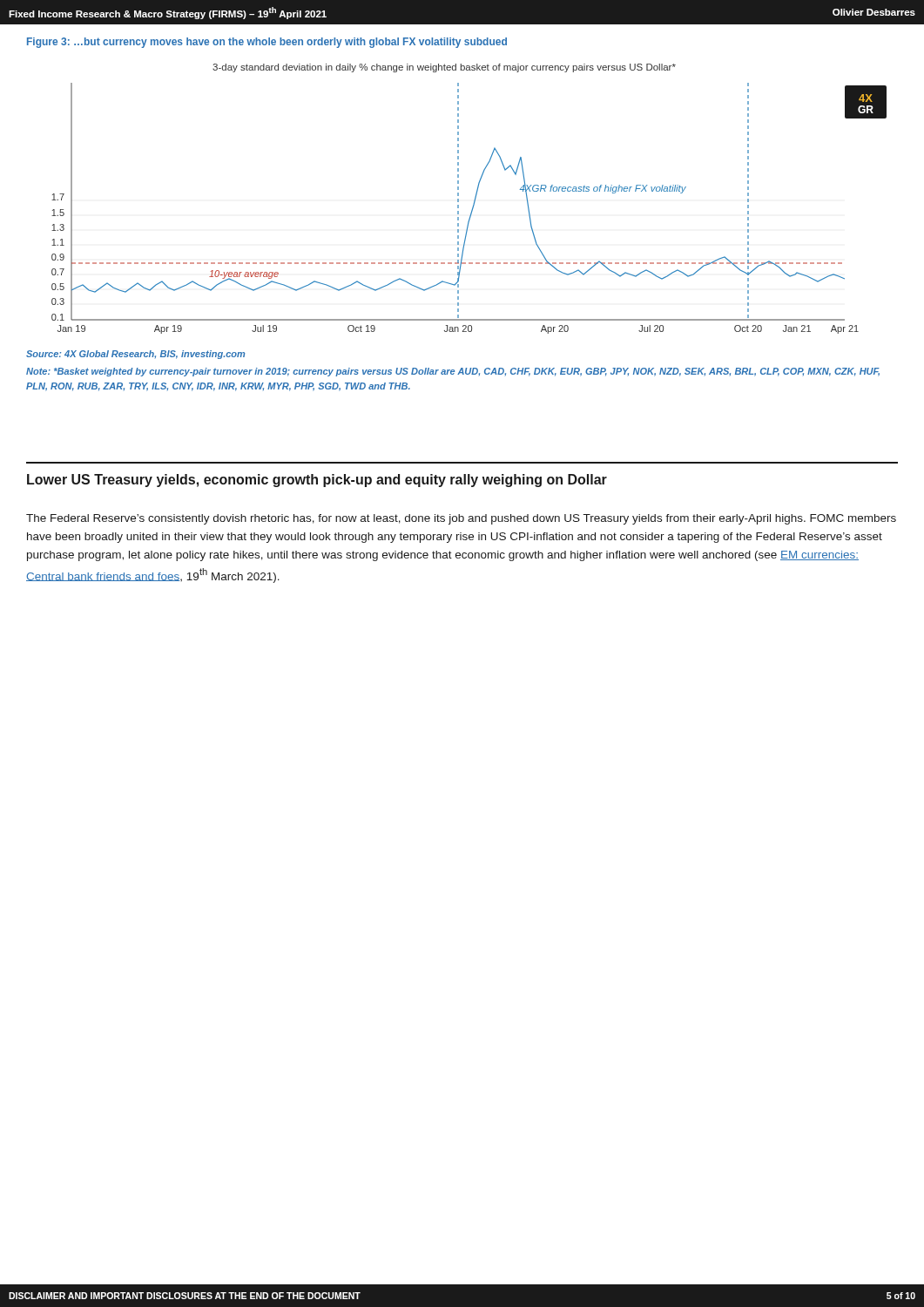Locate the text starting "Figure 3: …but"

pos(267,42)
